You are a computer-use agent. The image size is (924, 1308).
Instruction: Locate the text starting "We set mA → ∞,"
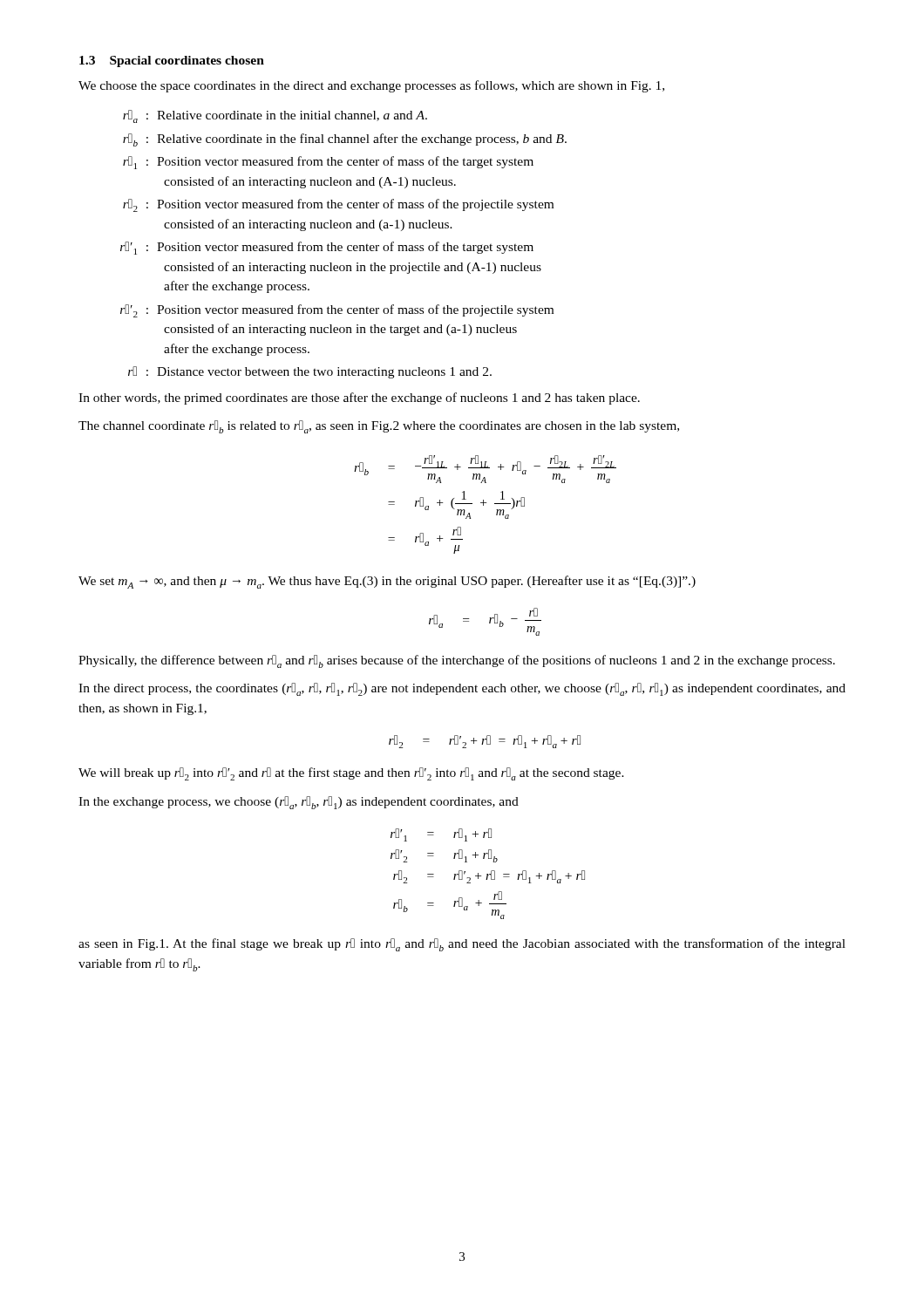[x=462, y=580]
